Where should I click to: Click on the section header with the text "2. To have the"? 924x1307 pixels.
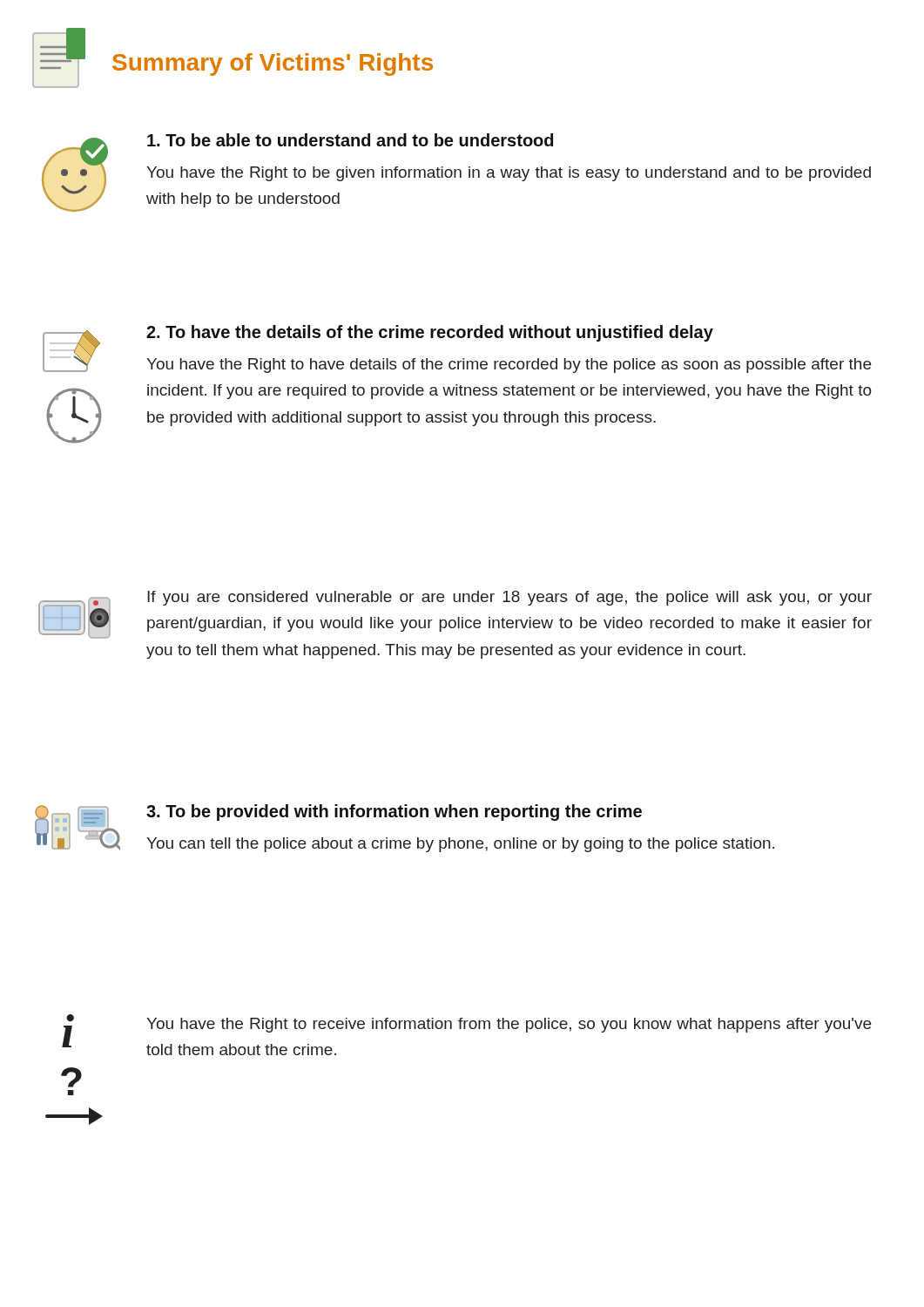pos(430,332)
